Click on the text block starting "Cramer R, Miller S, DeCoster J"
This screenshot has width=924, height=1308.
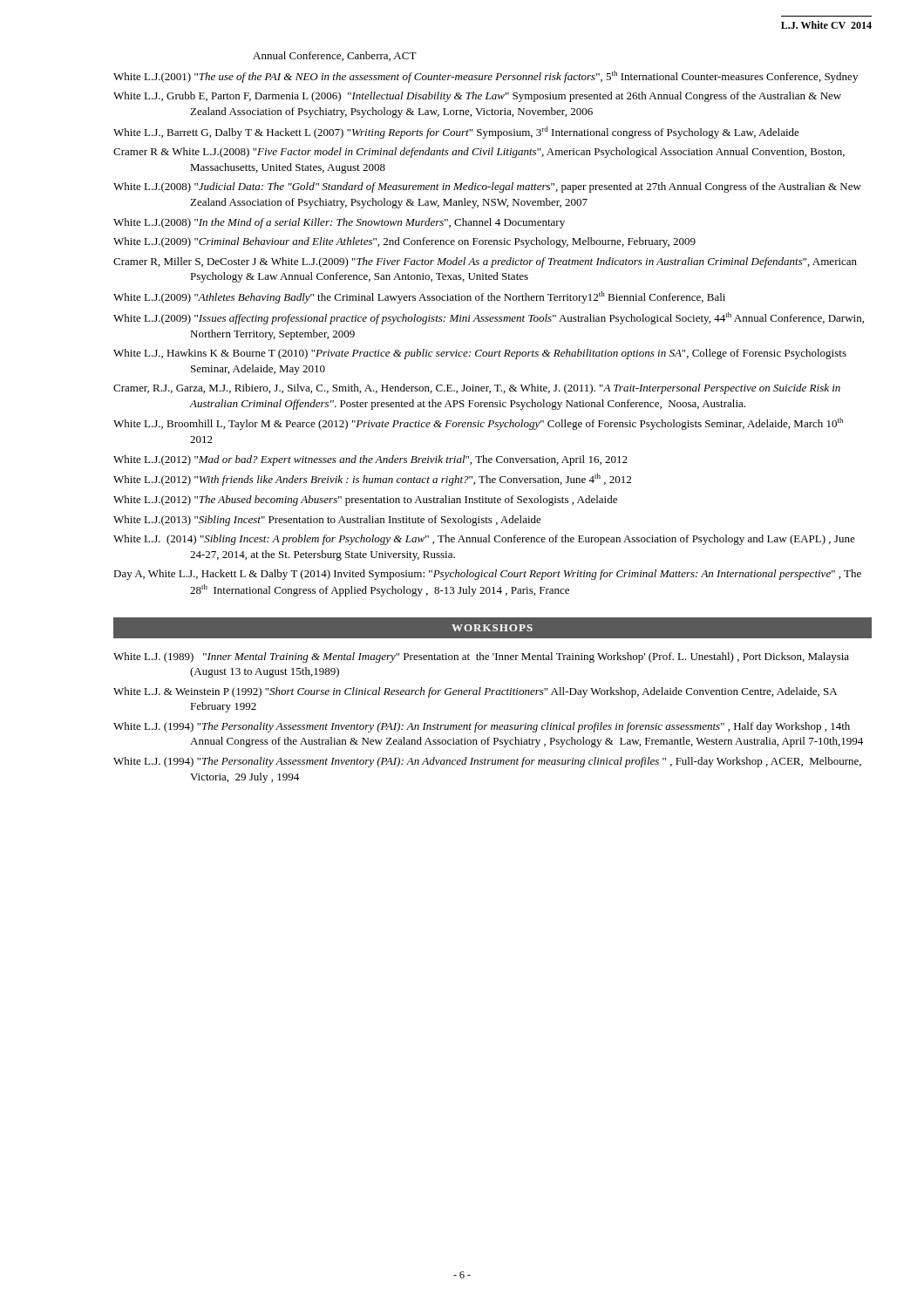[x=485, y=268]
